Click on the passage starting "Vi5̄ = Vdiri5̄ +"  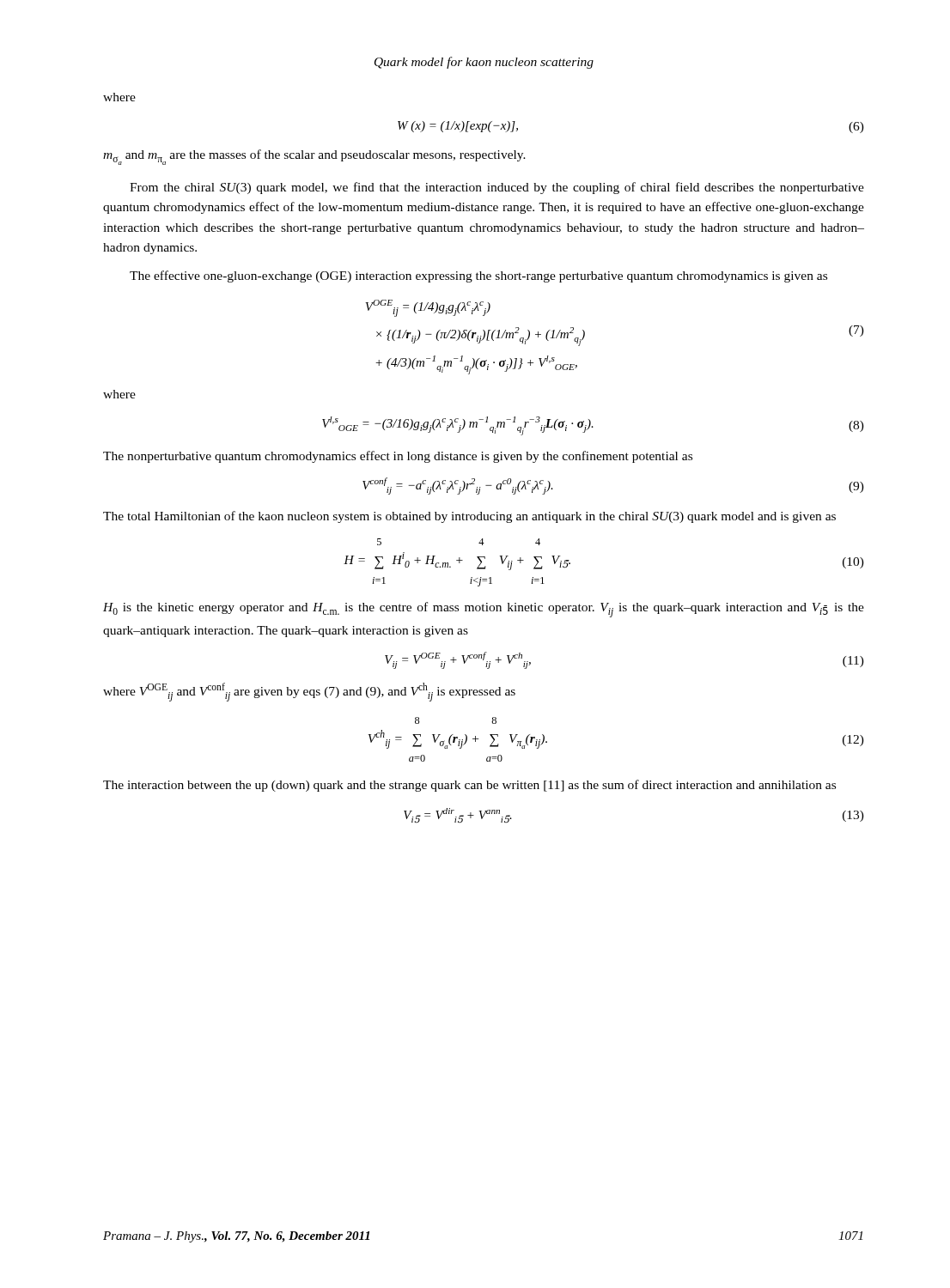coord(484,815)
